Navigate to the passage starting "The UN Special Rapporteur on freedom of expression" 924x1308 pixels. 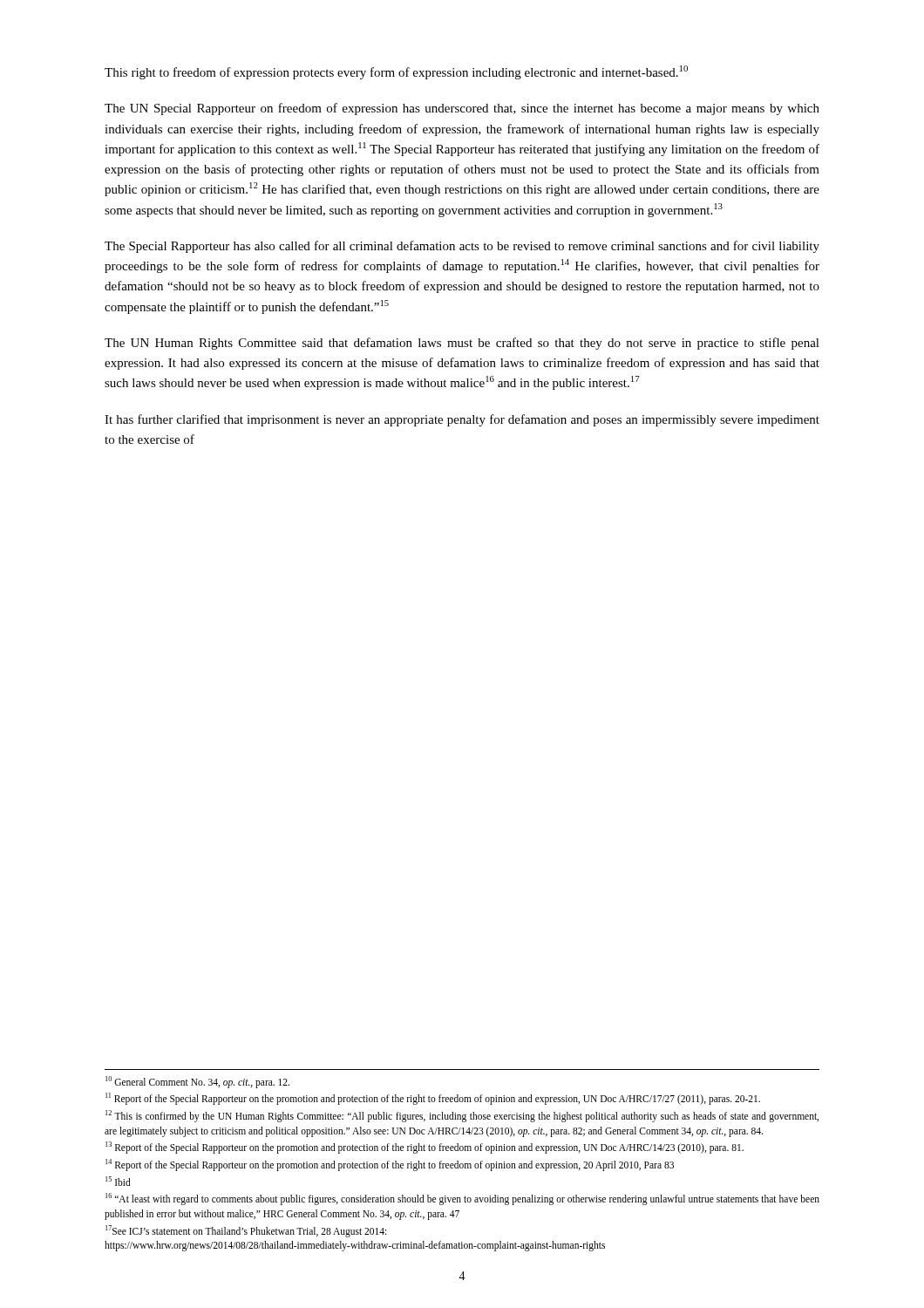tap(462, 159)
